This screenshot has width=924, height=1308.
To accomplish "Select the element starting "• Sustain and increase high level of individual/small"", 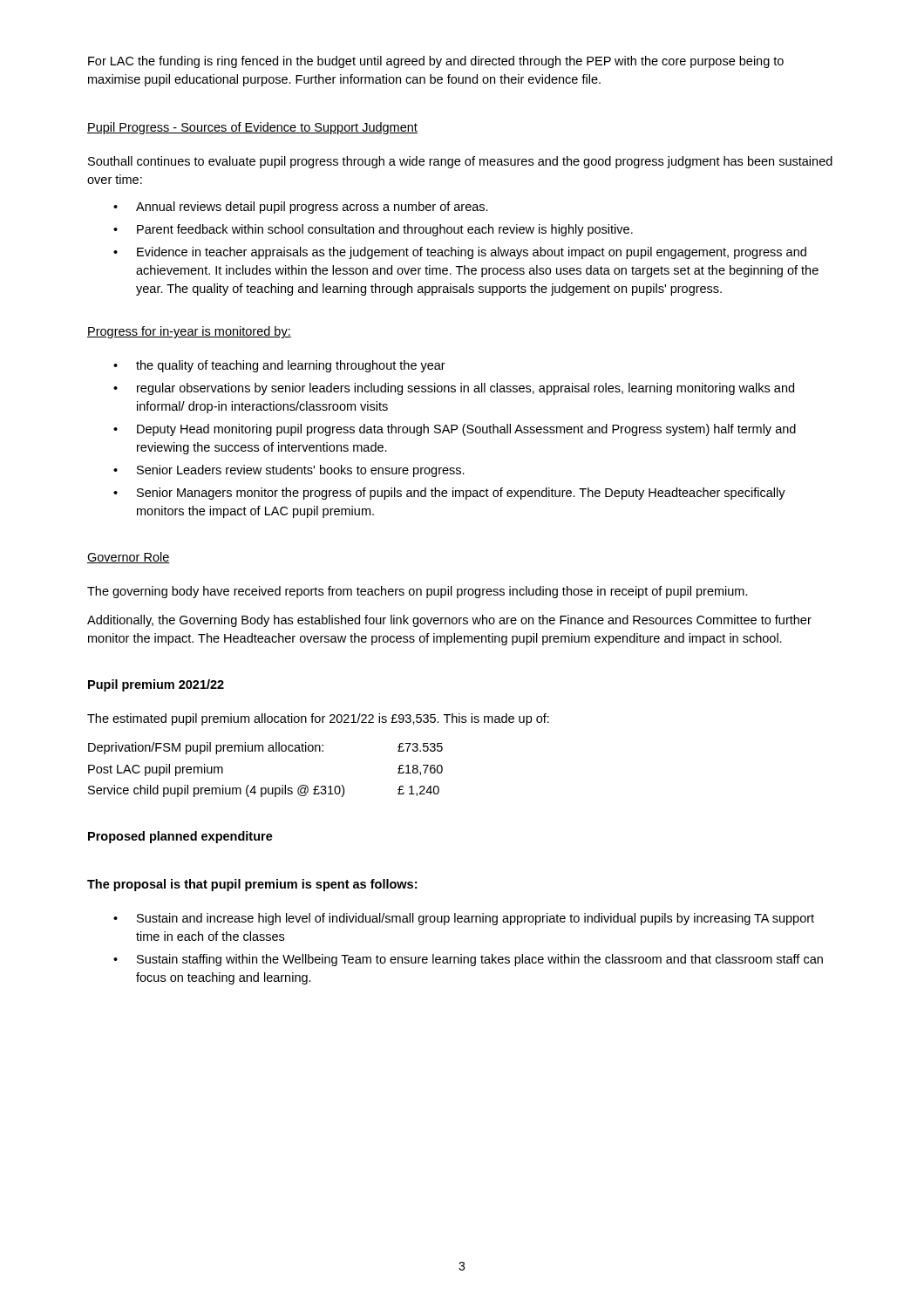I will tap(475, 928).
